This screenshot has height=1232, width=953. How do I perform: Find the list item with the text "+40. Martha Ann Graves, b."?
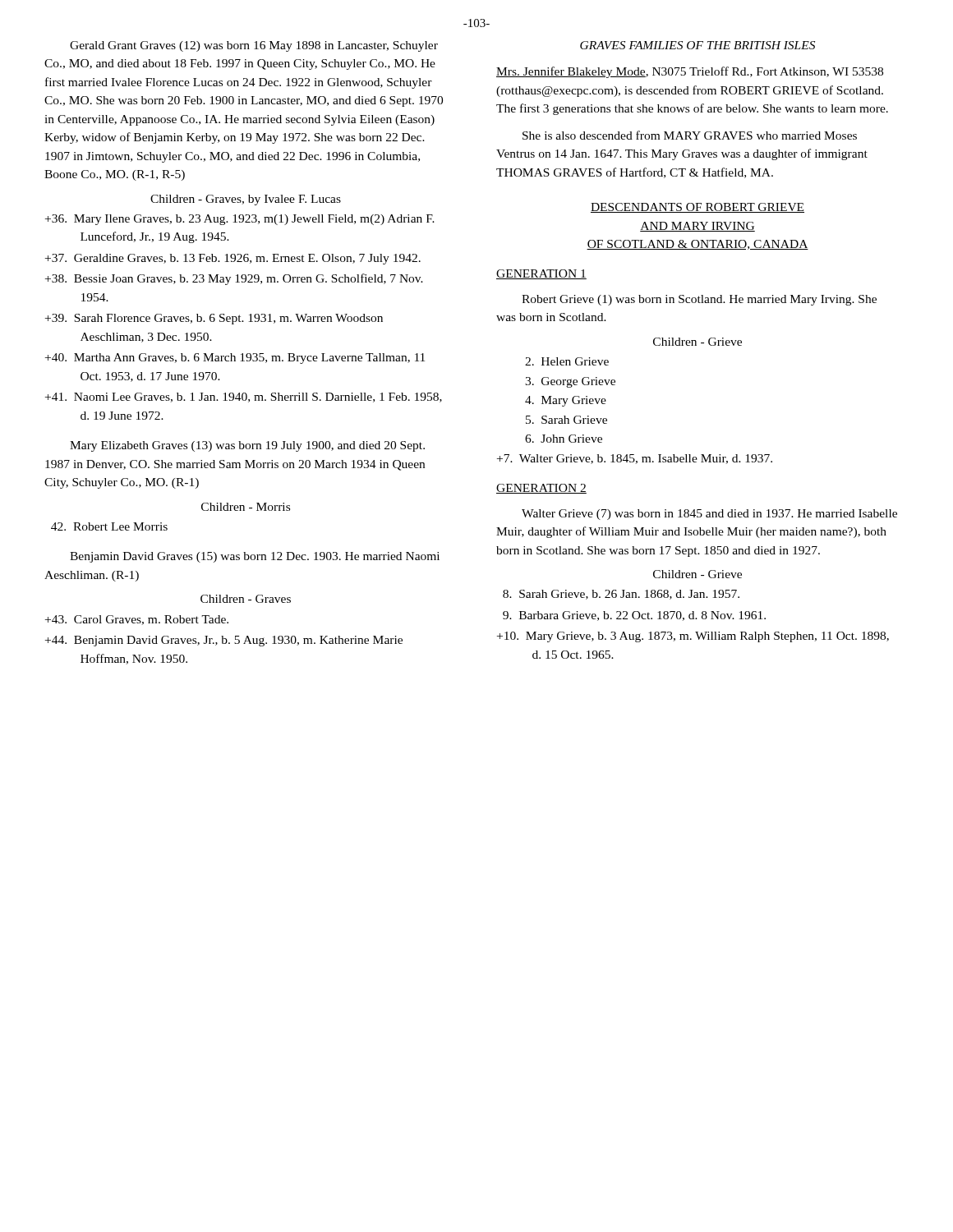235,366
